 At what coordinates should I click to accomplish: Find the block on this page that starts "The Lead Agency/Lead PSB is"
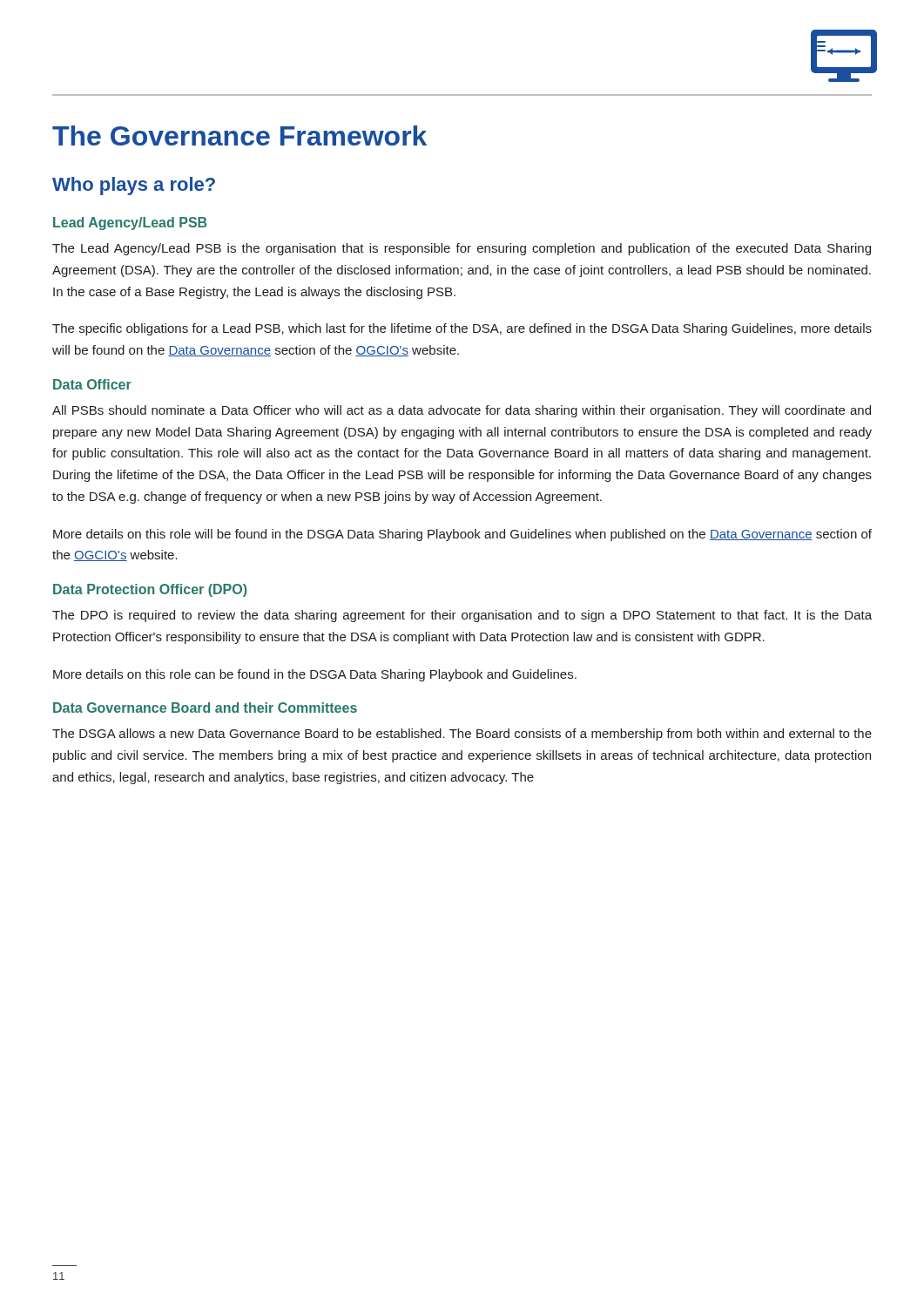(x=462, y=269)
